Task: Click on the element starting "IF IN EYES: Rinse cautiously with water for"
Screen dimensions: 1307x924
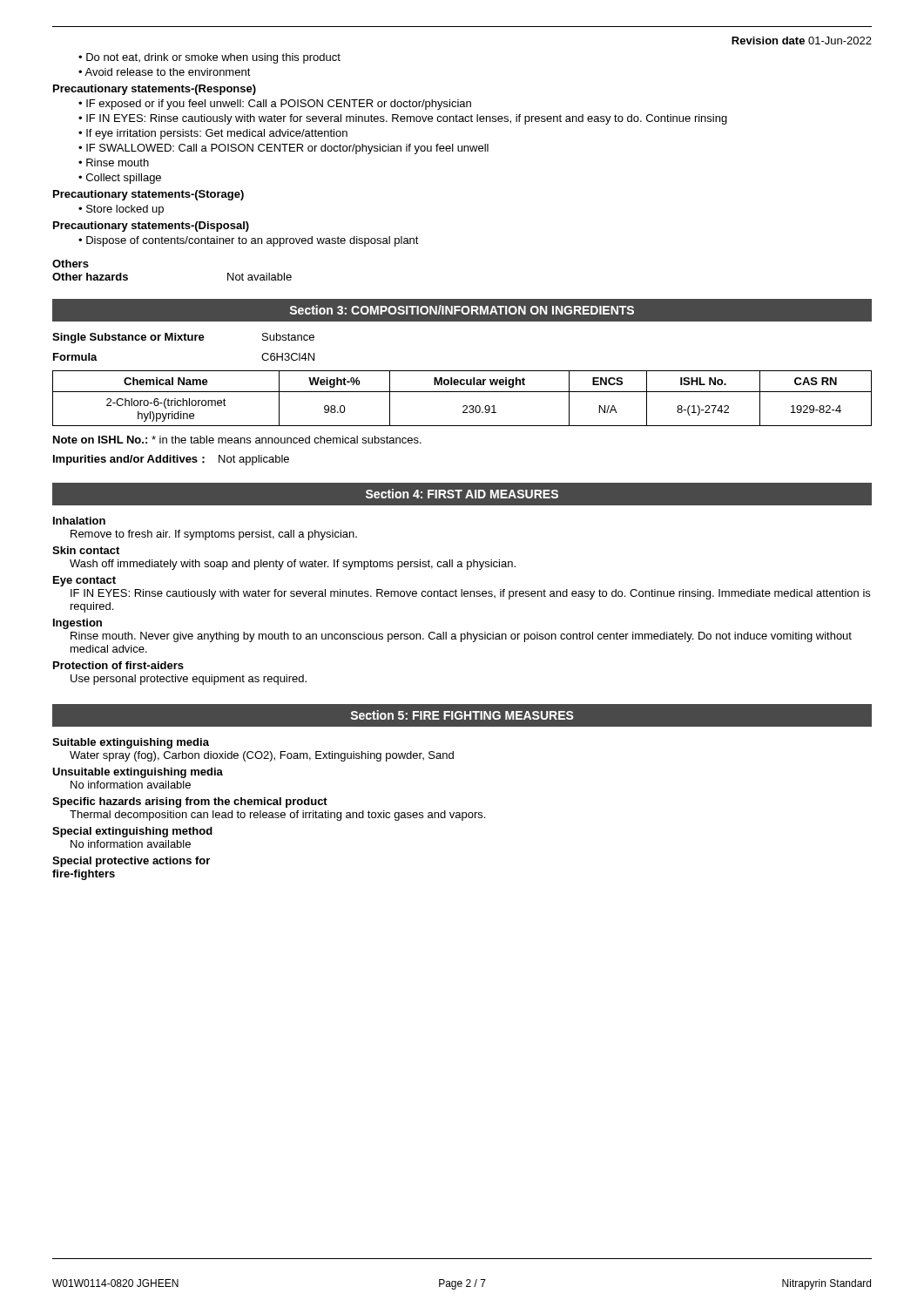Action: pyautogui.click(x=470, y=600)
